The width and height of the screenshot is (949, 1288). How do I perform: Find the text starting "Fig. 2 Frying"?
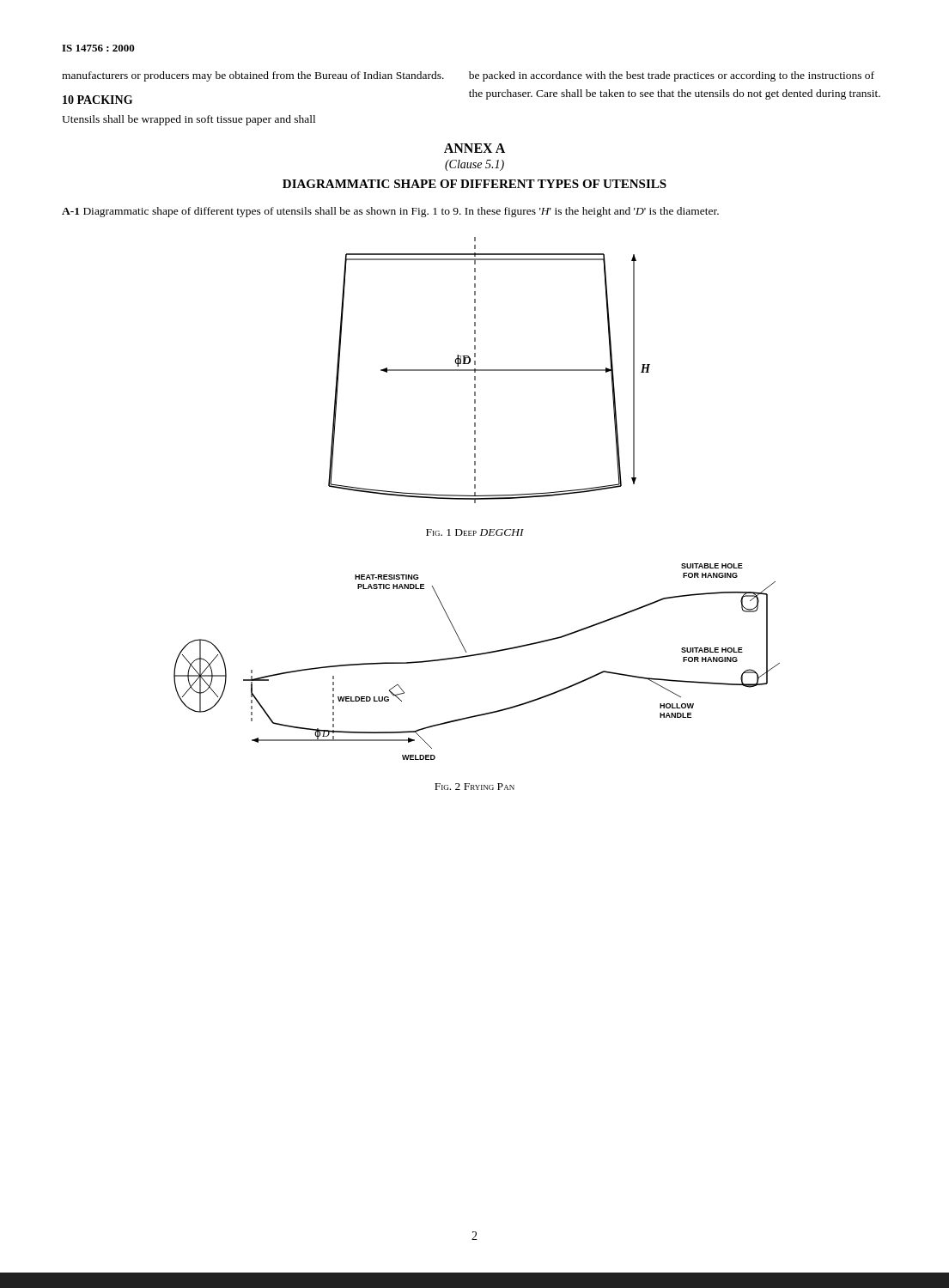coord(474,786)
